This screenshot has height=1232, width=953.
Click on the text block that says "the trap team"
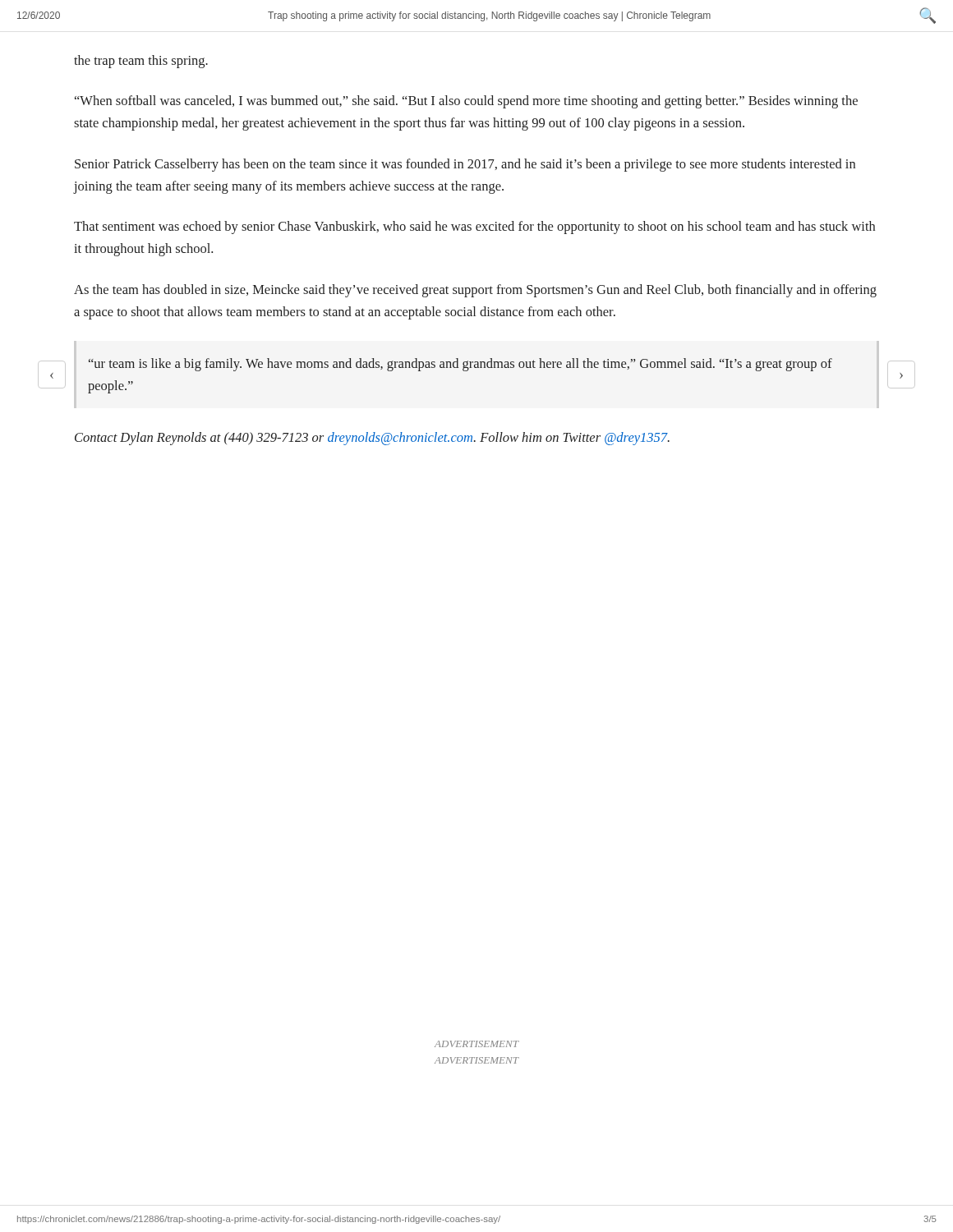coord(141,60)
